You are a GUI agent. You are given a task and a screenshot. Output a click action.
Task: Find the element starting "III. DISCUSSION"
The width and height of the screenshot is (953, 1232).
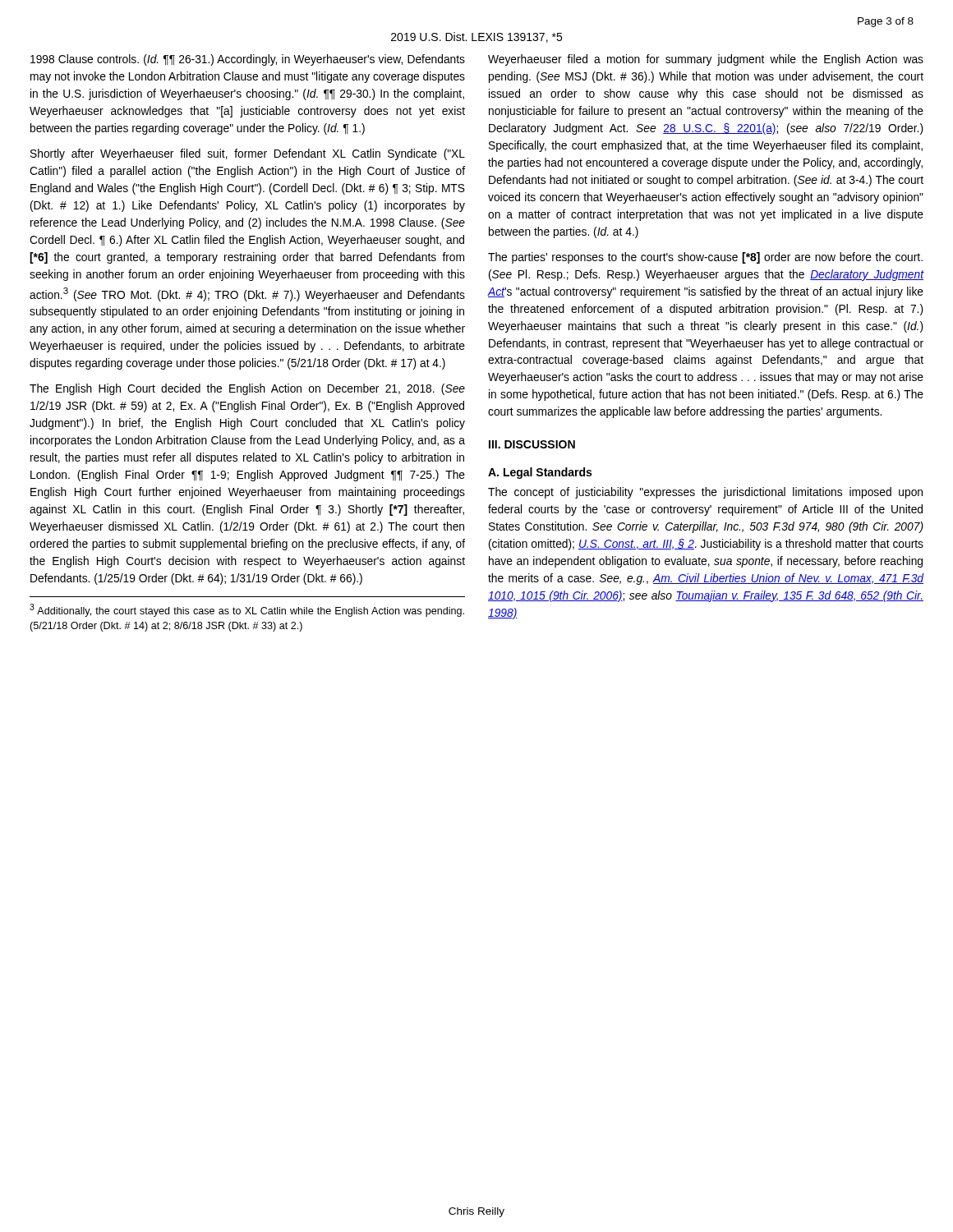click(x=532, y=445)
